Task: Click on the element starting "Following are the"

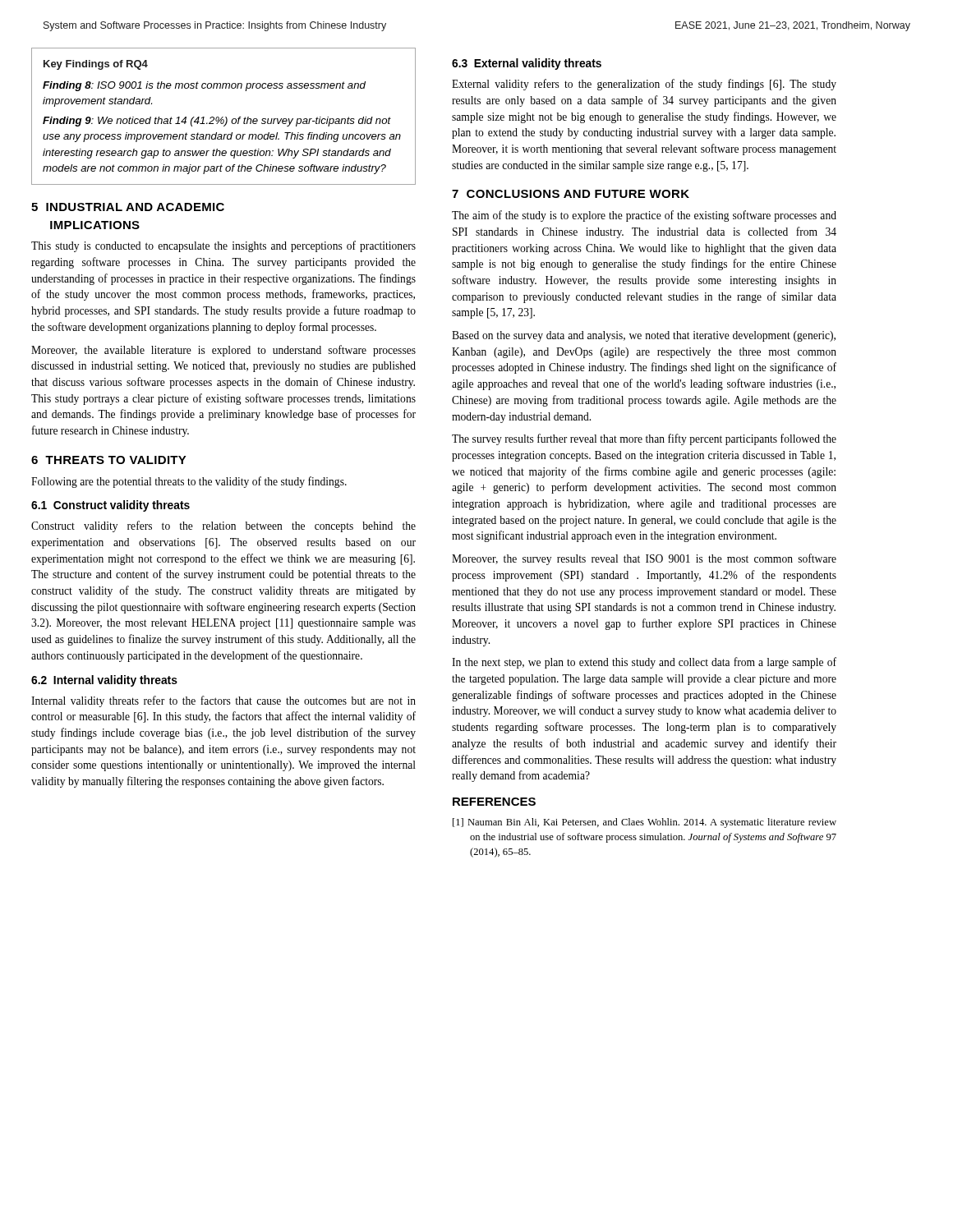Action: pyautogui.click(x=189, y=481)
